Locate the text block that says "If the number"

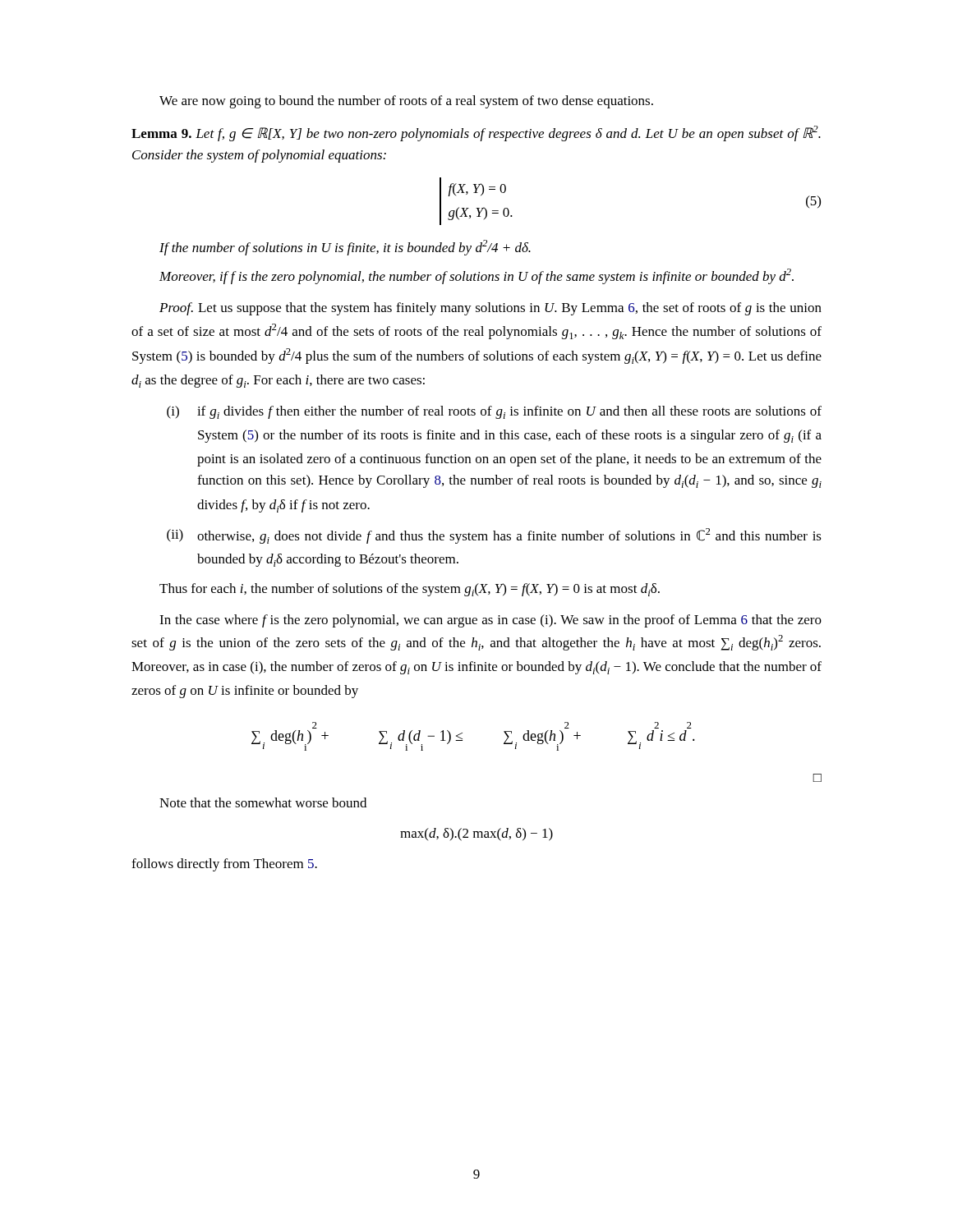346,247
